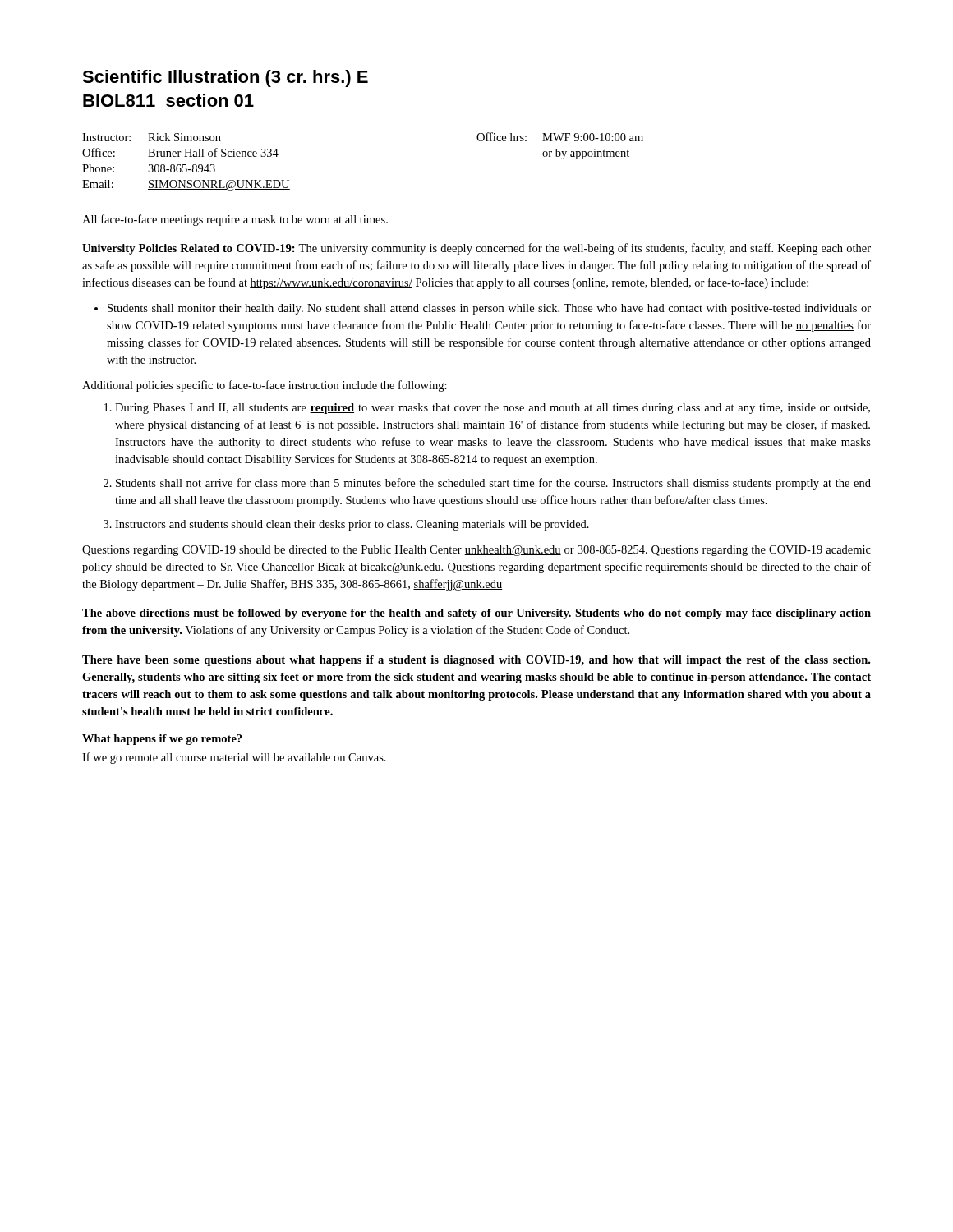Find the passage starting "Instructor:Rick Simonson Office:Bruner Hall of Science"
Image resolution: width=953 pixels, height=1232 pixels.
(x=108, y=137)
